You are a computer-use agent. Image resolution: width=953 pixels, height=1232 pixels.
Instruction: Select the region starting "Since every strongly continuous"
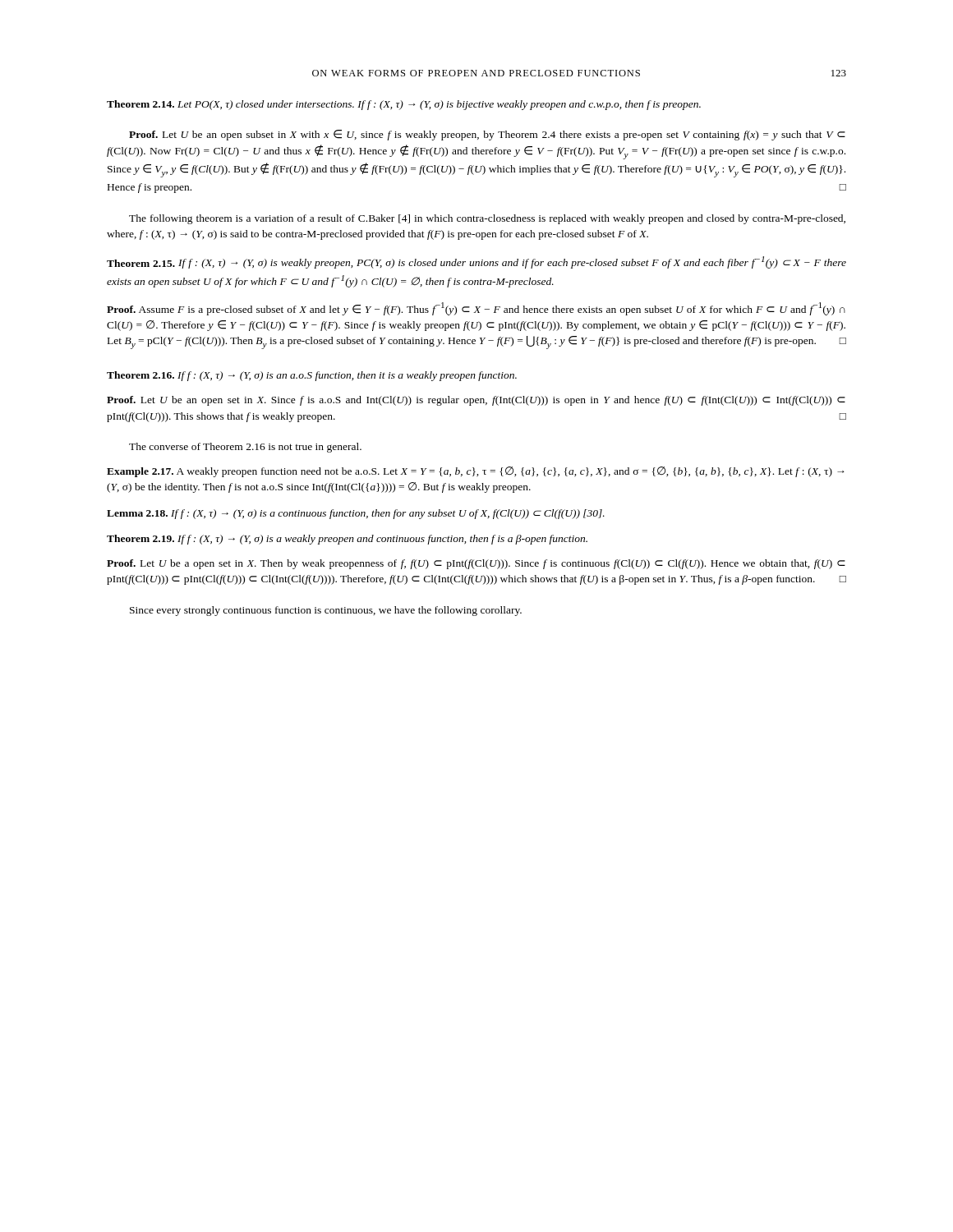click(x=476, y=610)
